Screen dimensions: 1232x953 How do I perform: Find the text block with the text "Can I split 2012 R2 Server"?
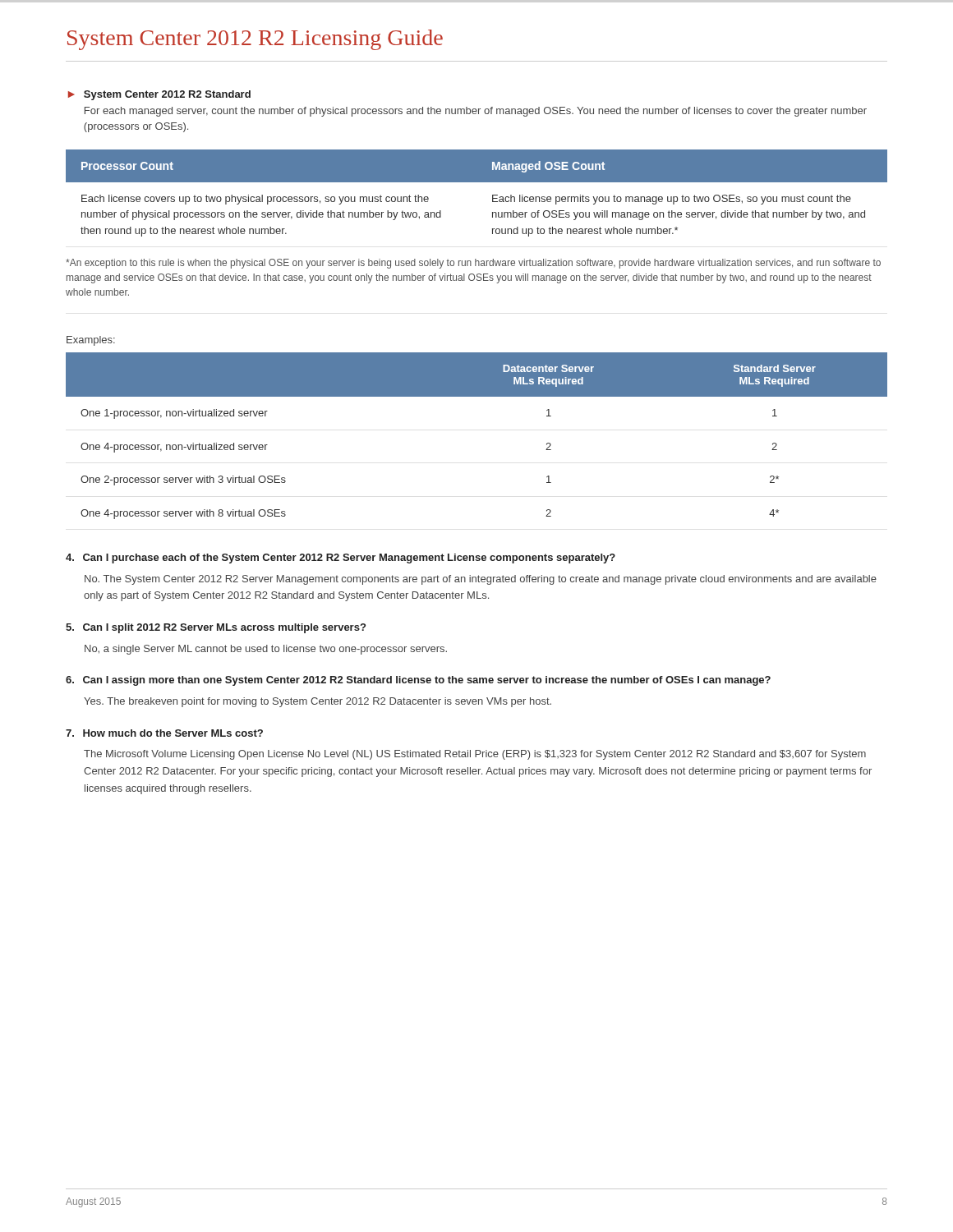point(216,628)
